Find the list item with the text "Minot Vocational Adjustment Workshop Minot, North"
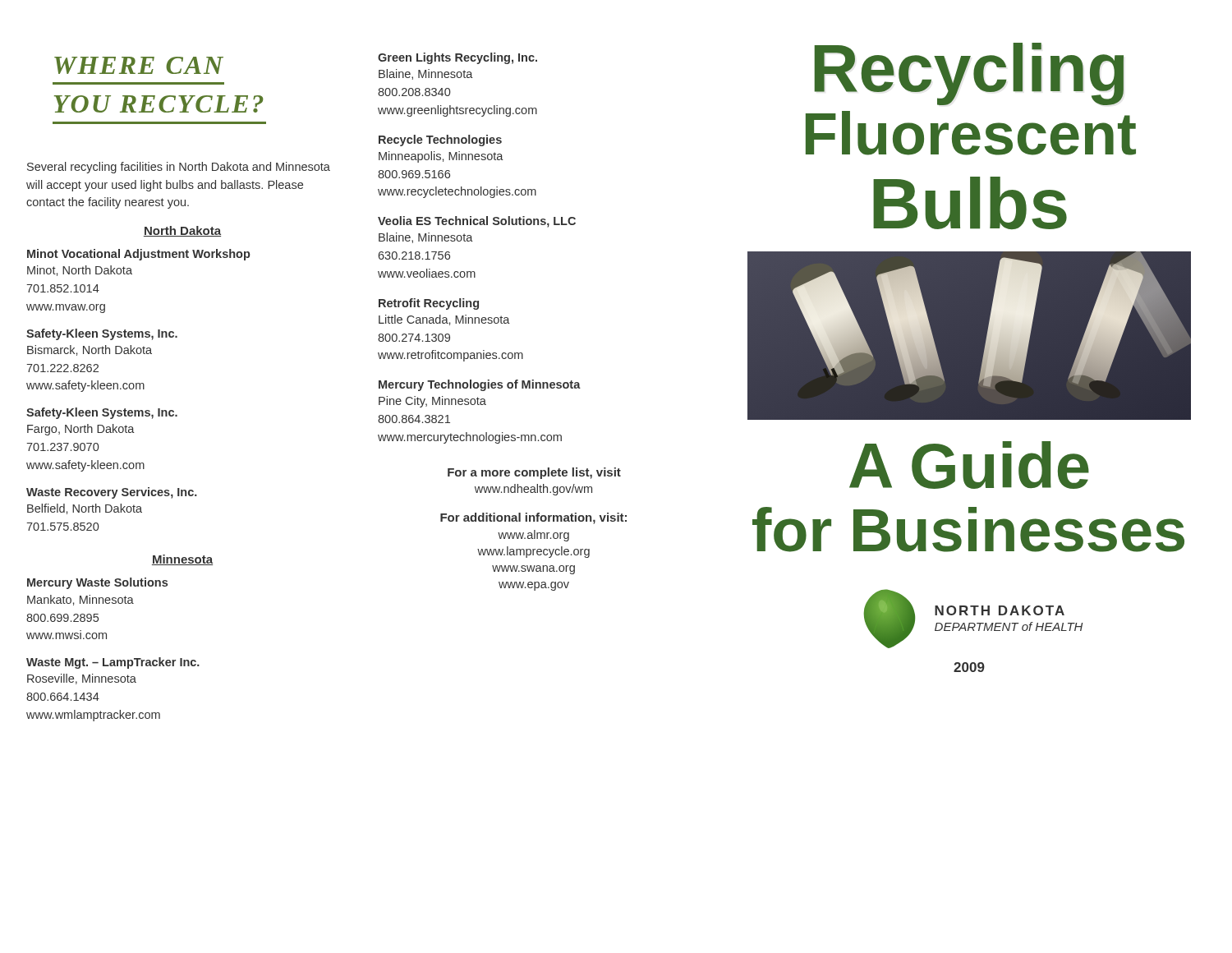Viewport: 1232px width, 953px height. 138,255
